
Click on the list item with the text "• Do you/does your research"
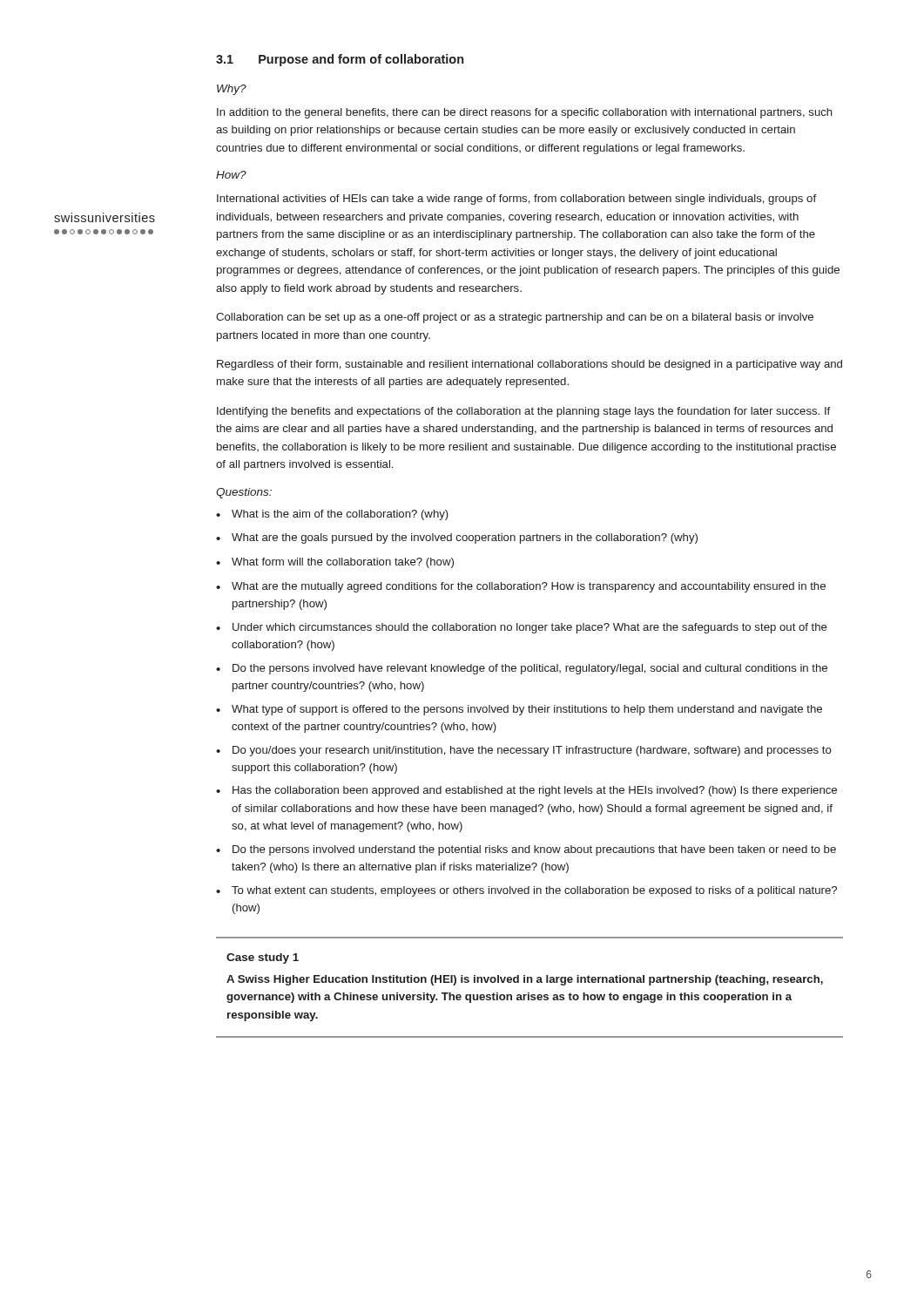[x=529, y=759]
